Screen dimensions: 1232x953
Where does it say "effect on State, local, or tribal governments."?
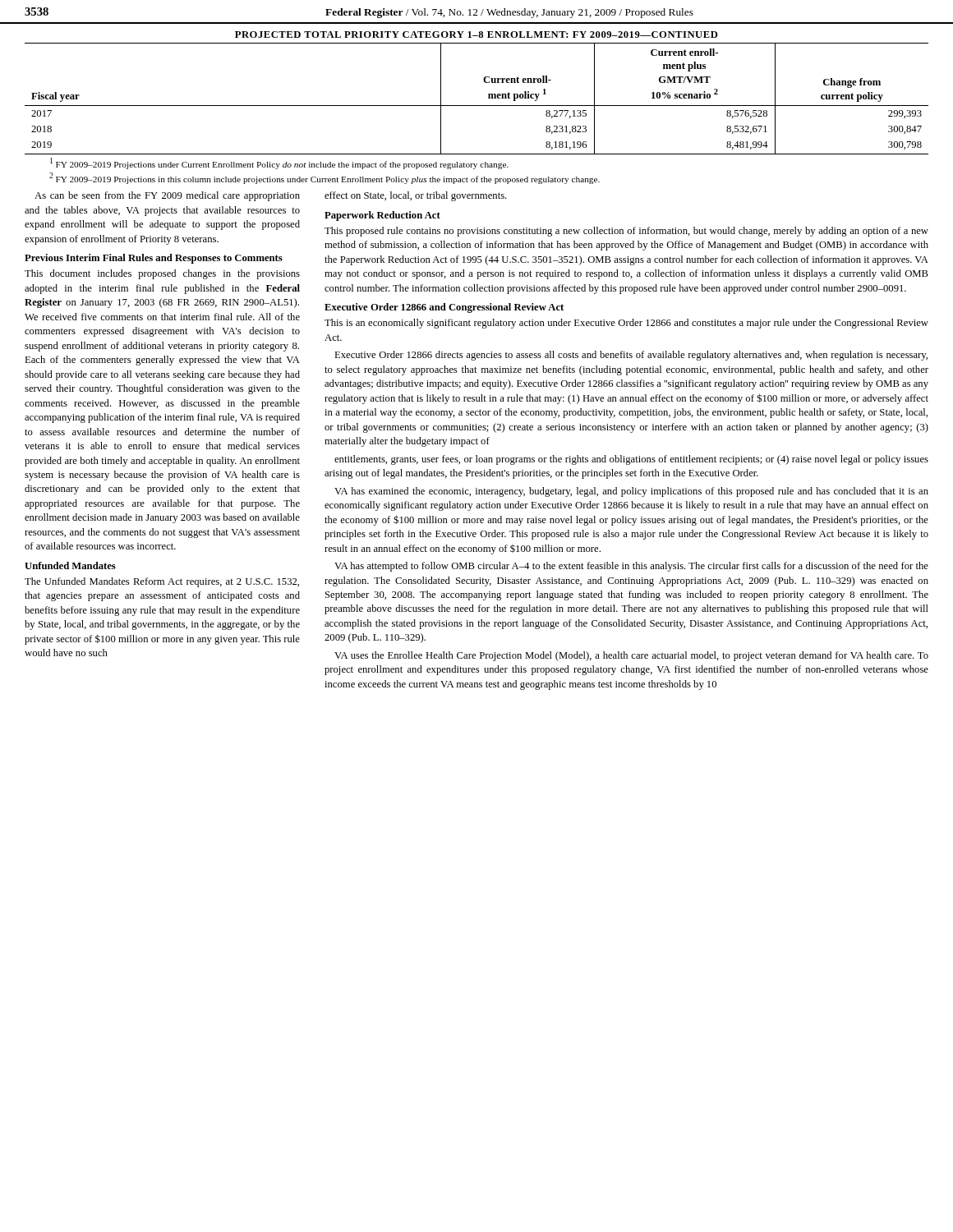(x=416, y=196)
